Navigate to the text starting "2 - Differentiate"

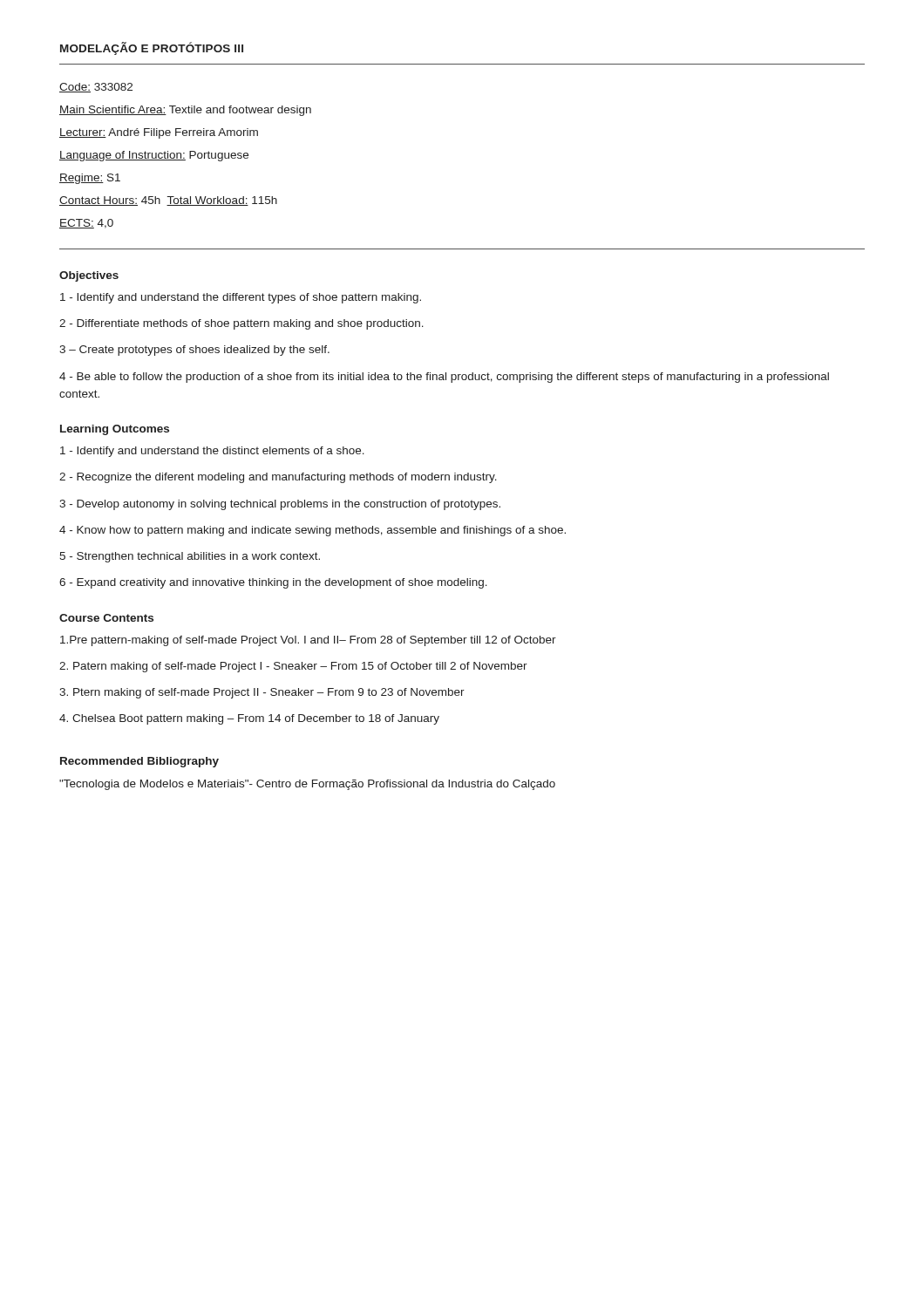tap(242, 323)
